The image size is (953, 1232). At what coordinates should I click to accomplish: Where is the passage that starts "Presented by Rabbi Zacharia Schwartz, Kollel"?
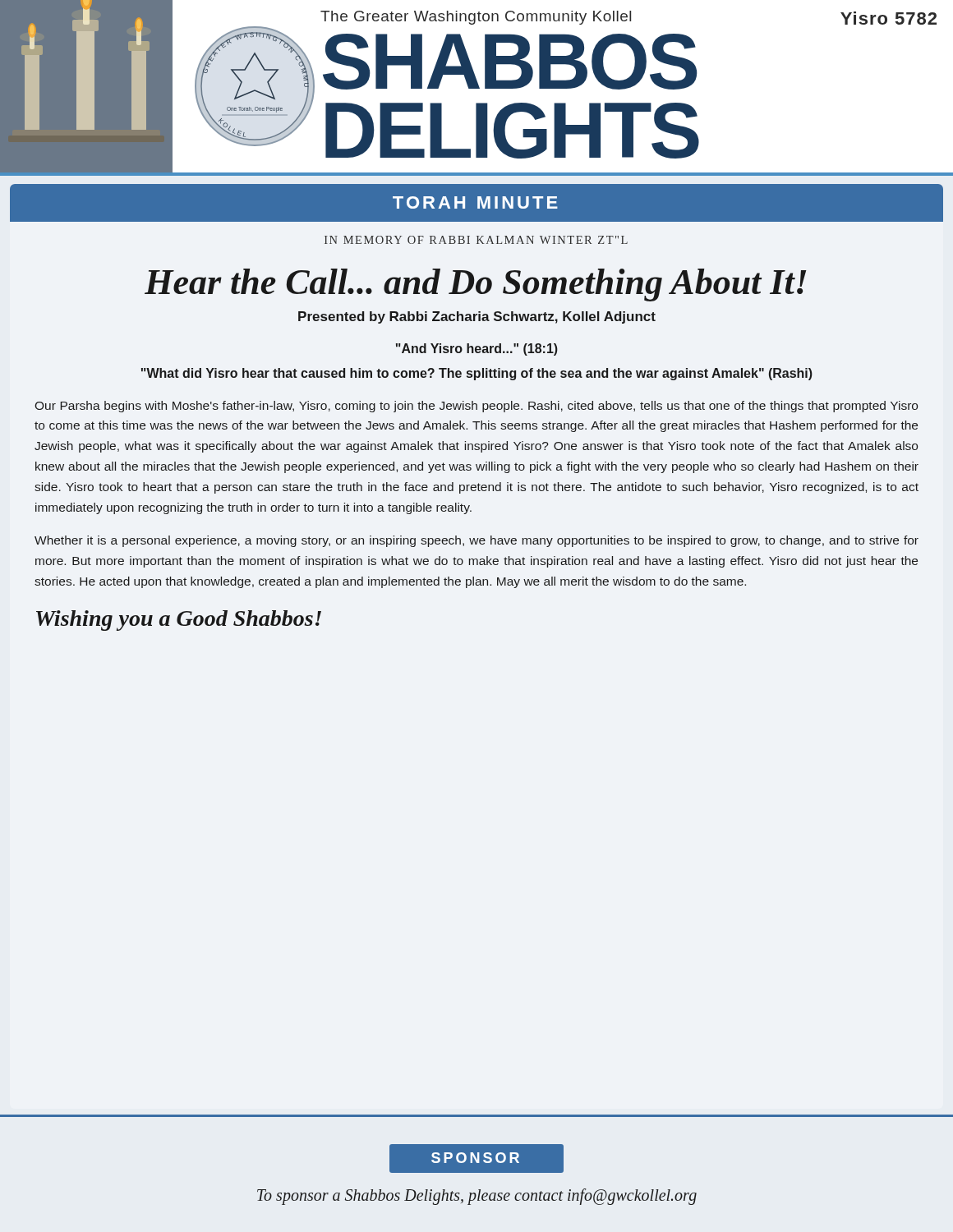click(x=476, y=316)
